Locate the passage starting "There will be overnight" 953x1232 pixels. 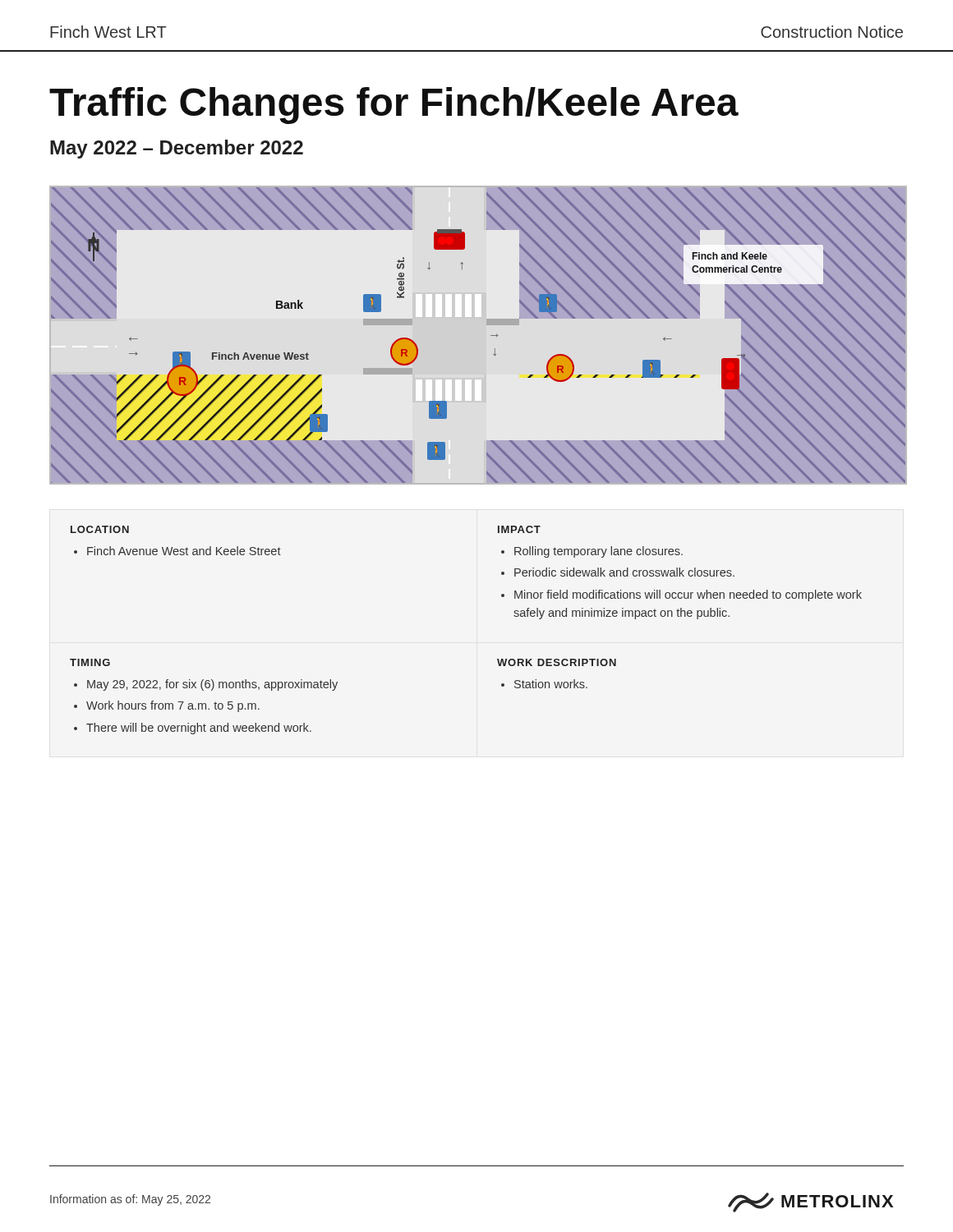199,727
